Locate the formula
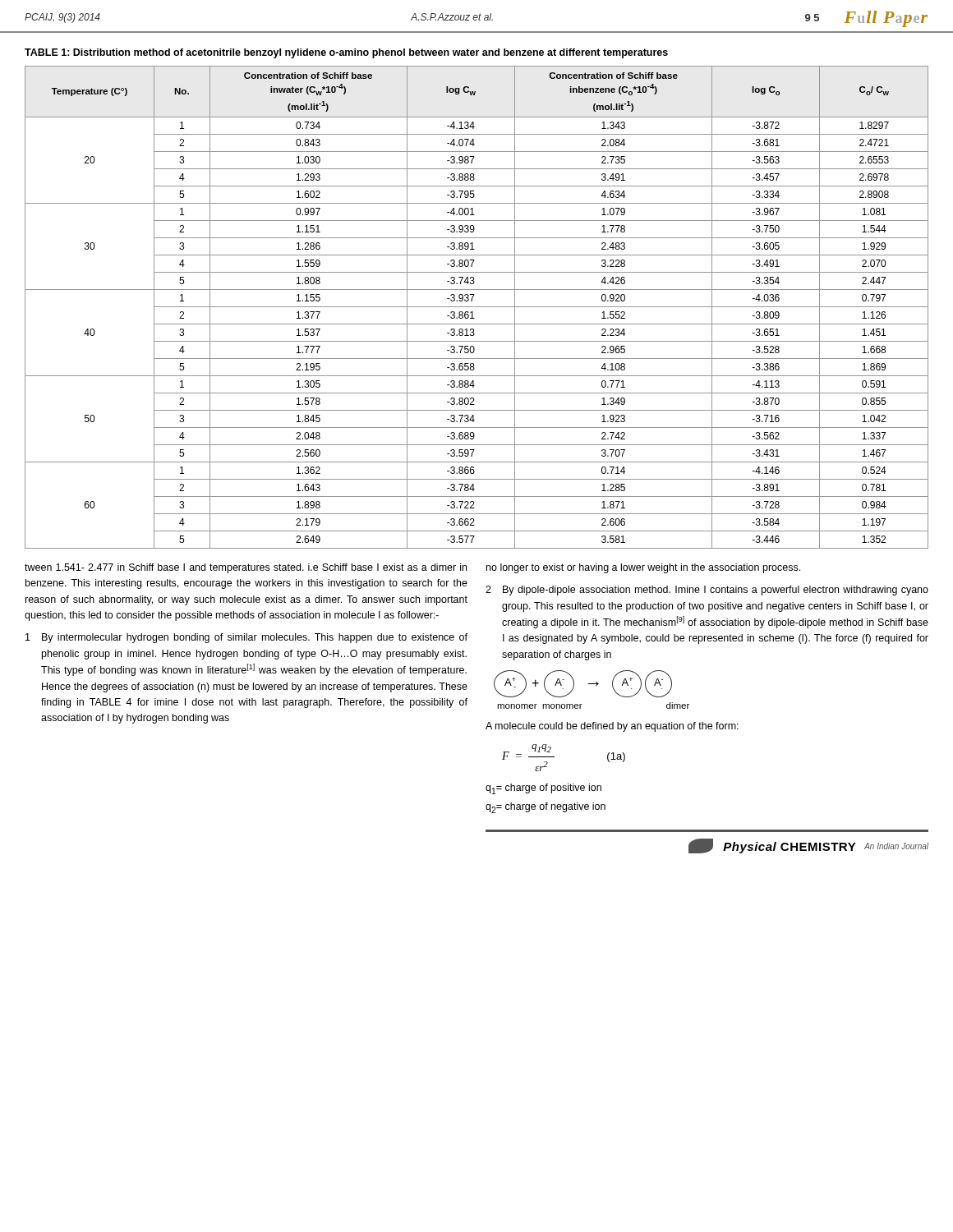Screen dimensions: 1232x953 tap(564, 757)
